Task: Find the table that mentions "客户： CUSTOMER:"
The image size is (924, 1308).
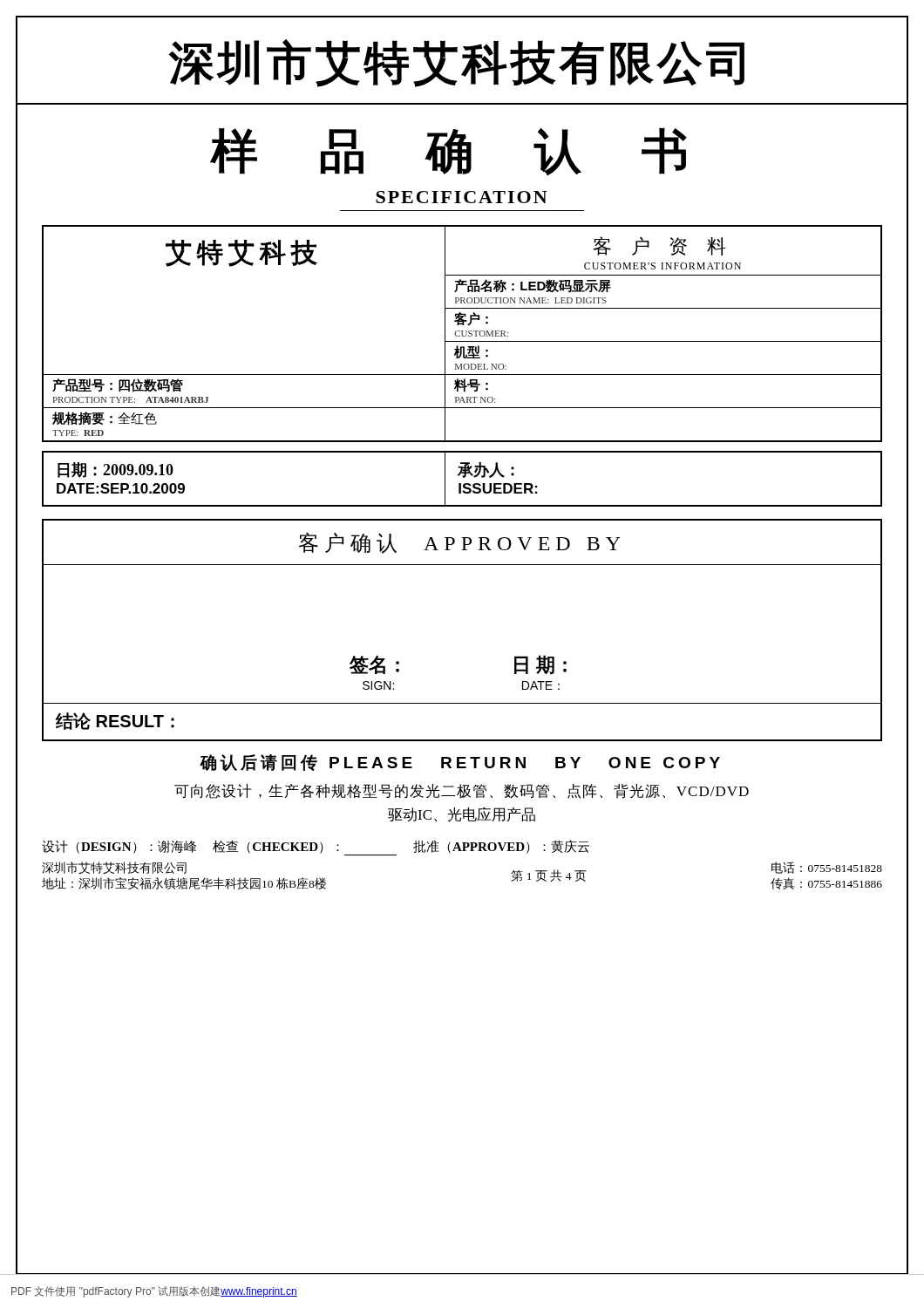Action: (x=462, y=328)
